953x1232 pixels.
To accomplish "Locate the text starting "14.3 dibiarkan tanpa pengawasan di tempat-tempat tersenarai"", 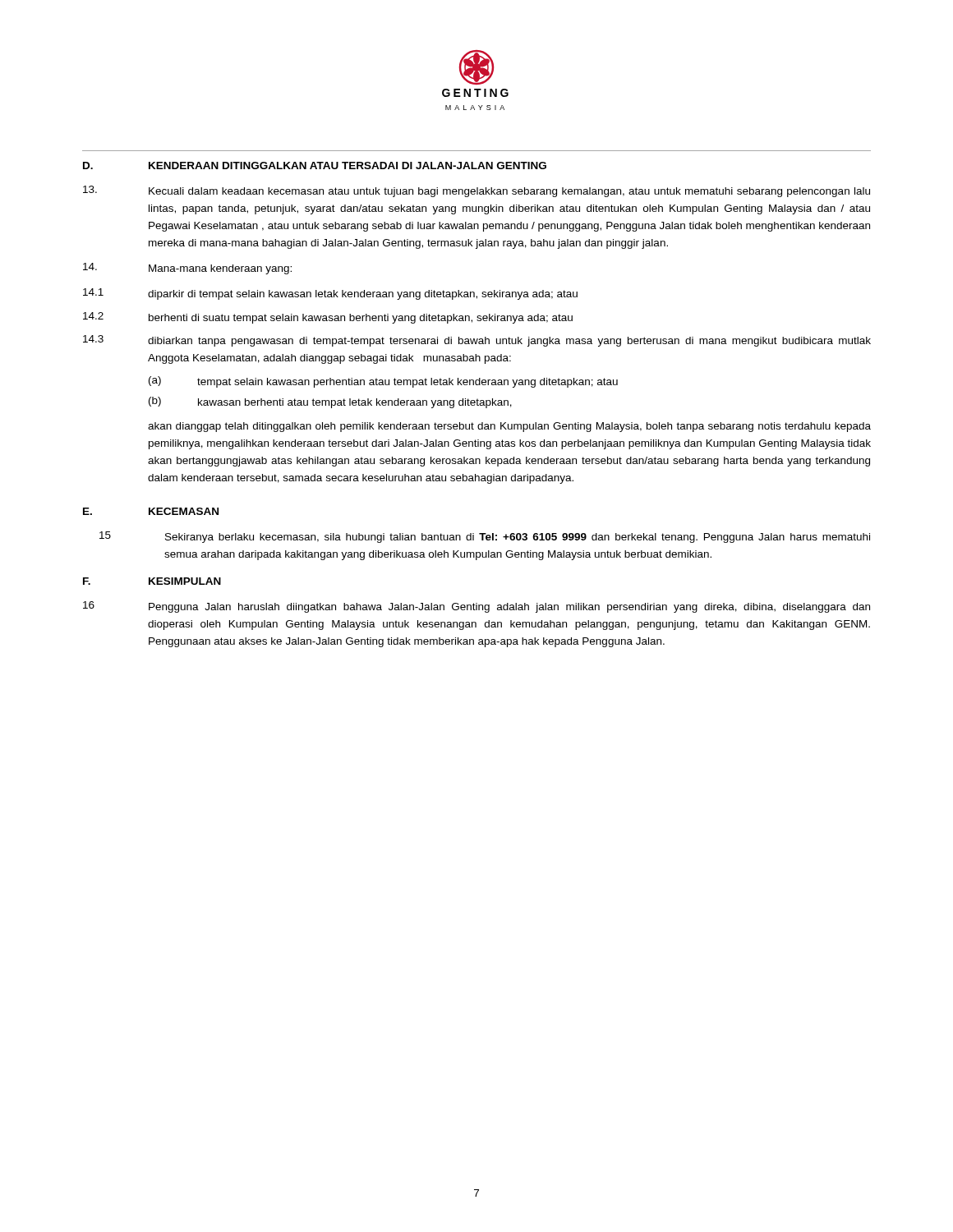I will click(x=476, y=350).
